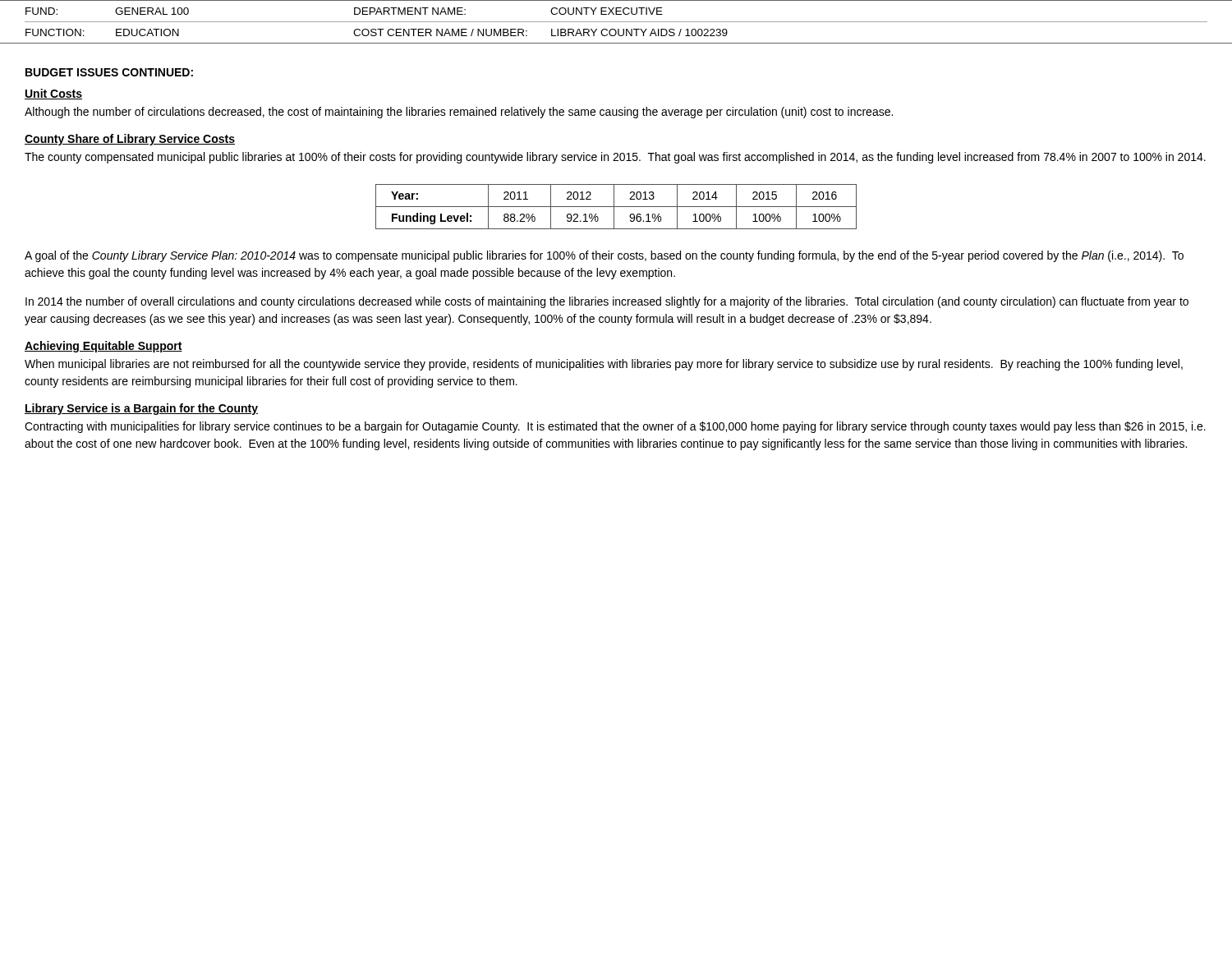Locate the table
The height and width of the screenshot is (953, 1232).
[x=616, y=207]
